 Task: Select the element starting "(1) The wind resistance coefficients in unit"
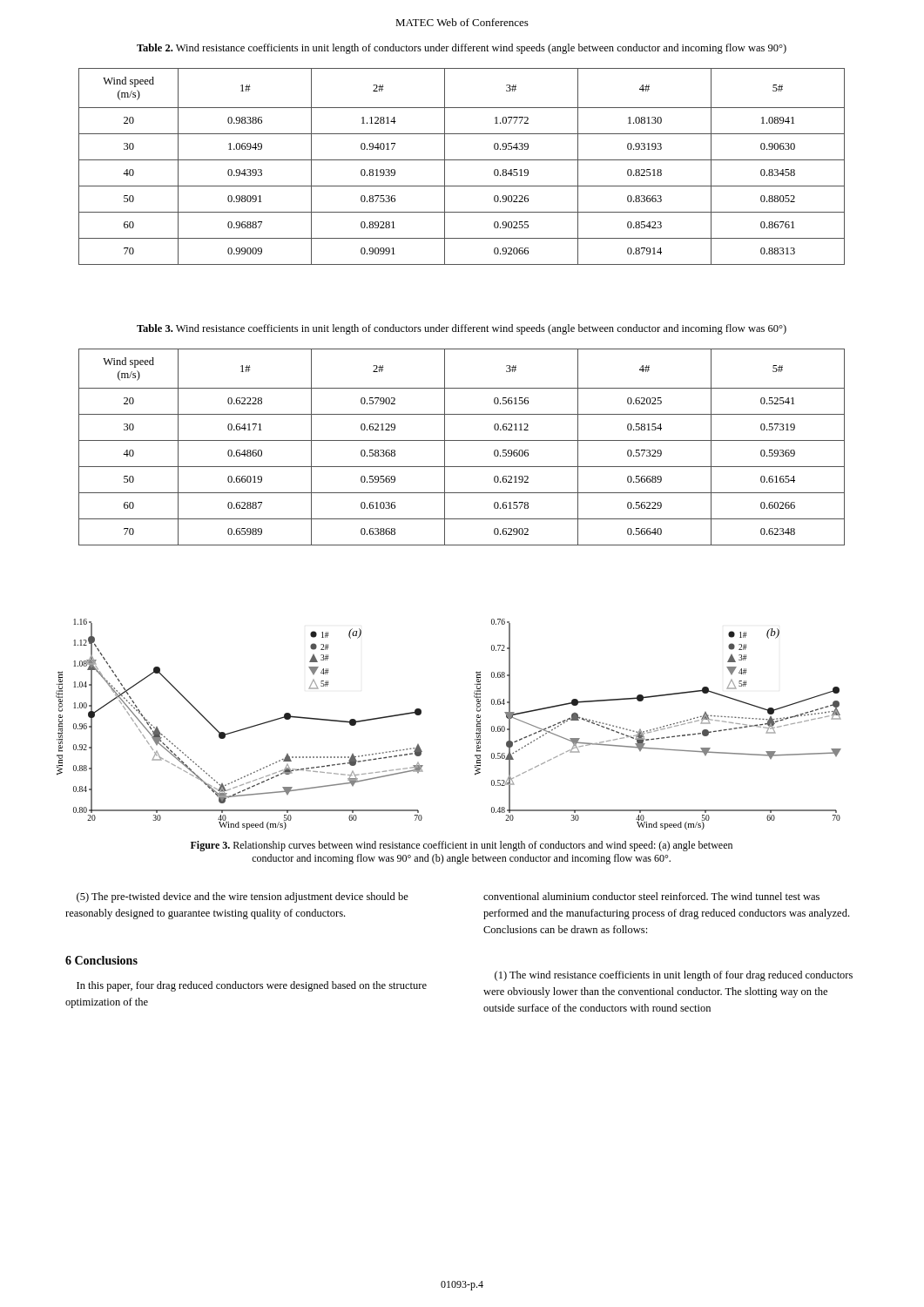668,991
